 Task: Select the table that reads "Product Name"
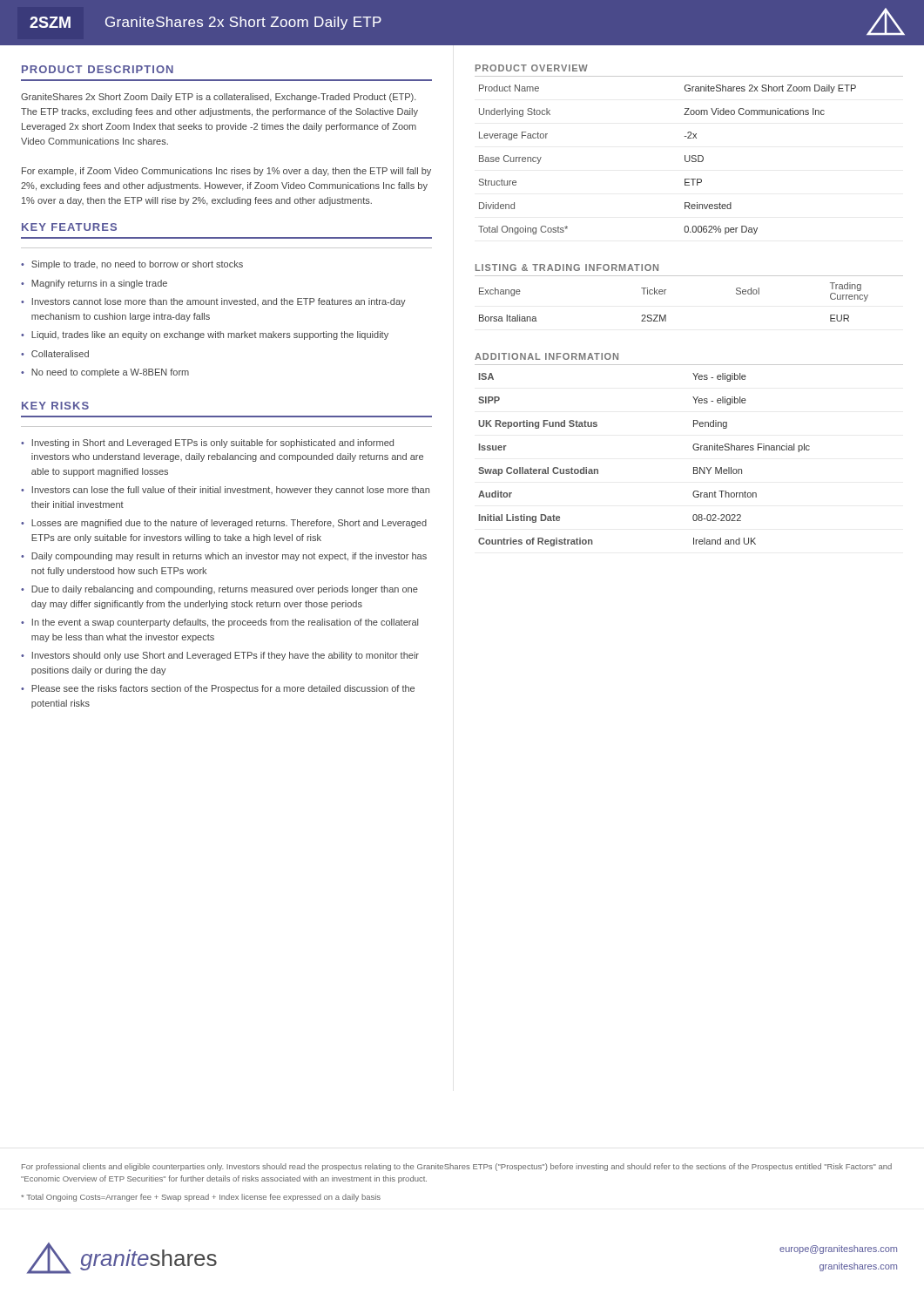click(689, 159)
